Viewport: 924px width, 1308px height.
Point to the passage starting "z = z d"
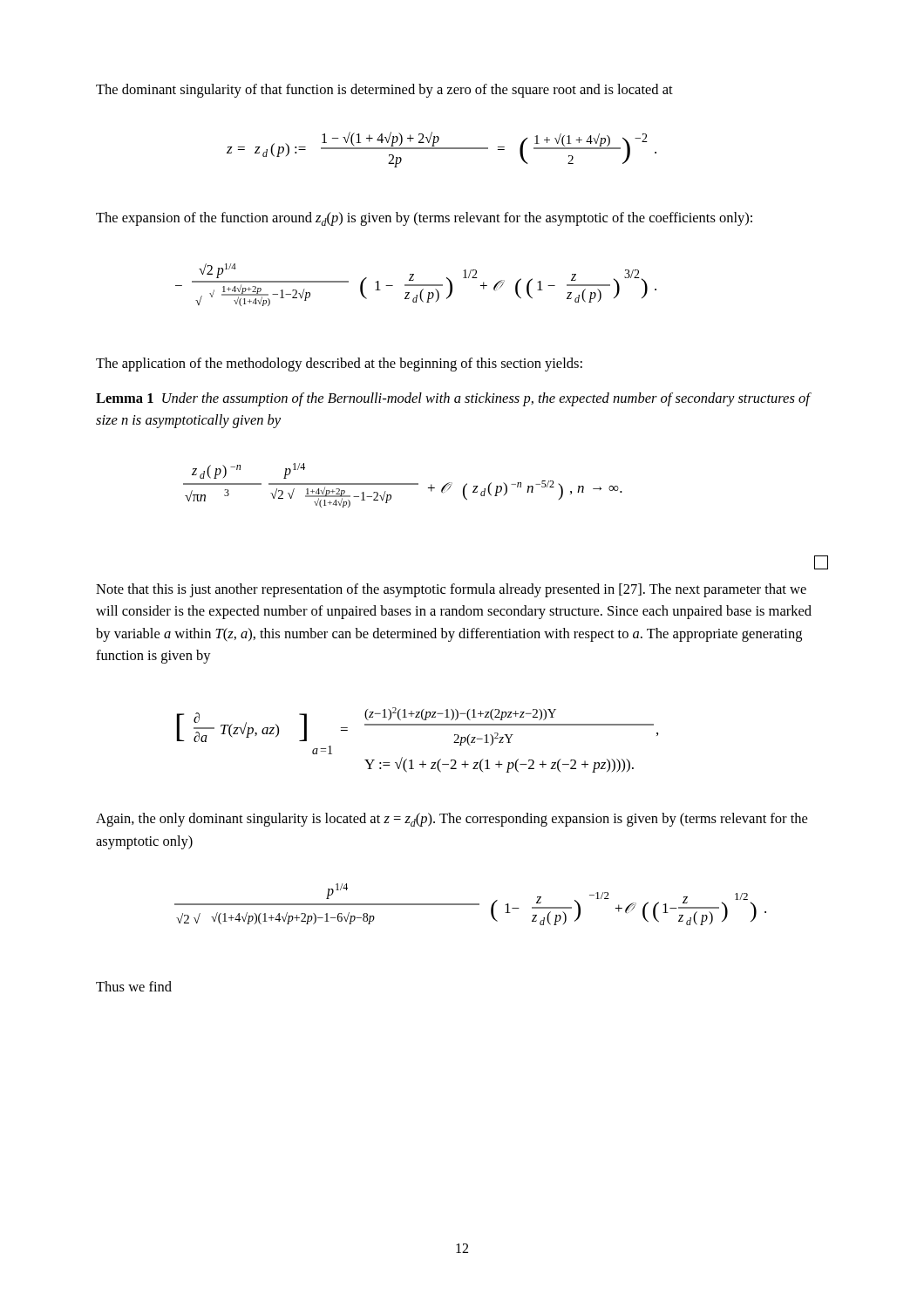[x=462, y=150]
